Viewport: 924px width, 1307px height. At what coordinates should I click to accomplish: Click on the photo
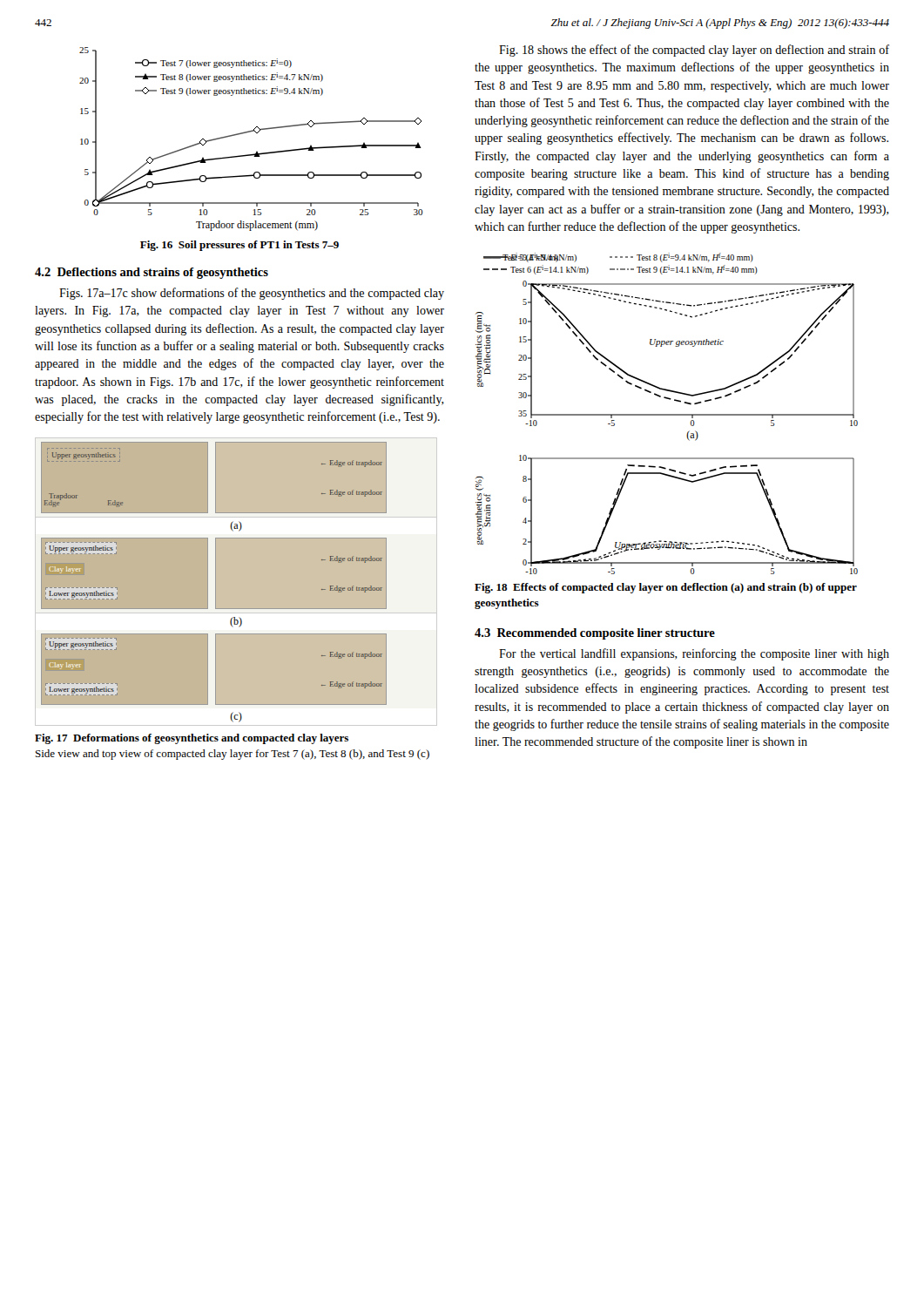[x=236, y=581]
